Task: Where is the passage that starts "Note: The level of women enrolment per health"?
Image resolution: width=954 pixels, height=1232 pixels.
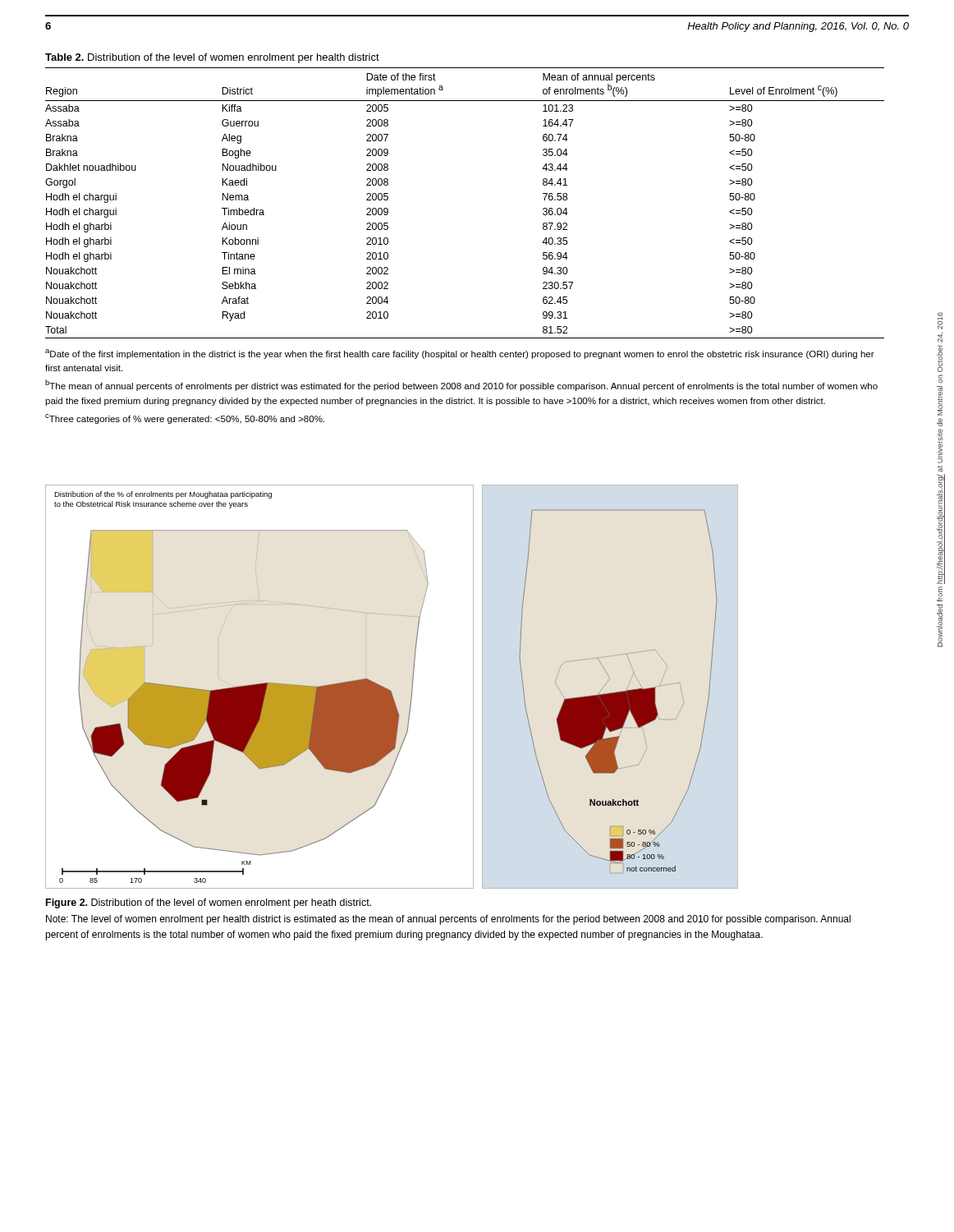Action: tap(448, 927)
